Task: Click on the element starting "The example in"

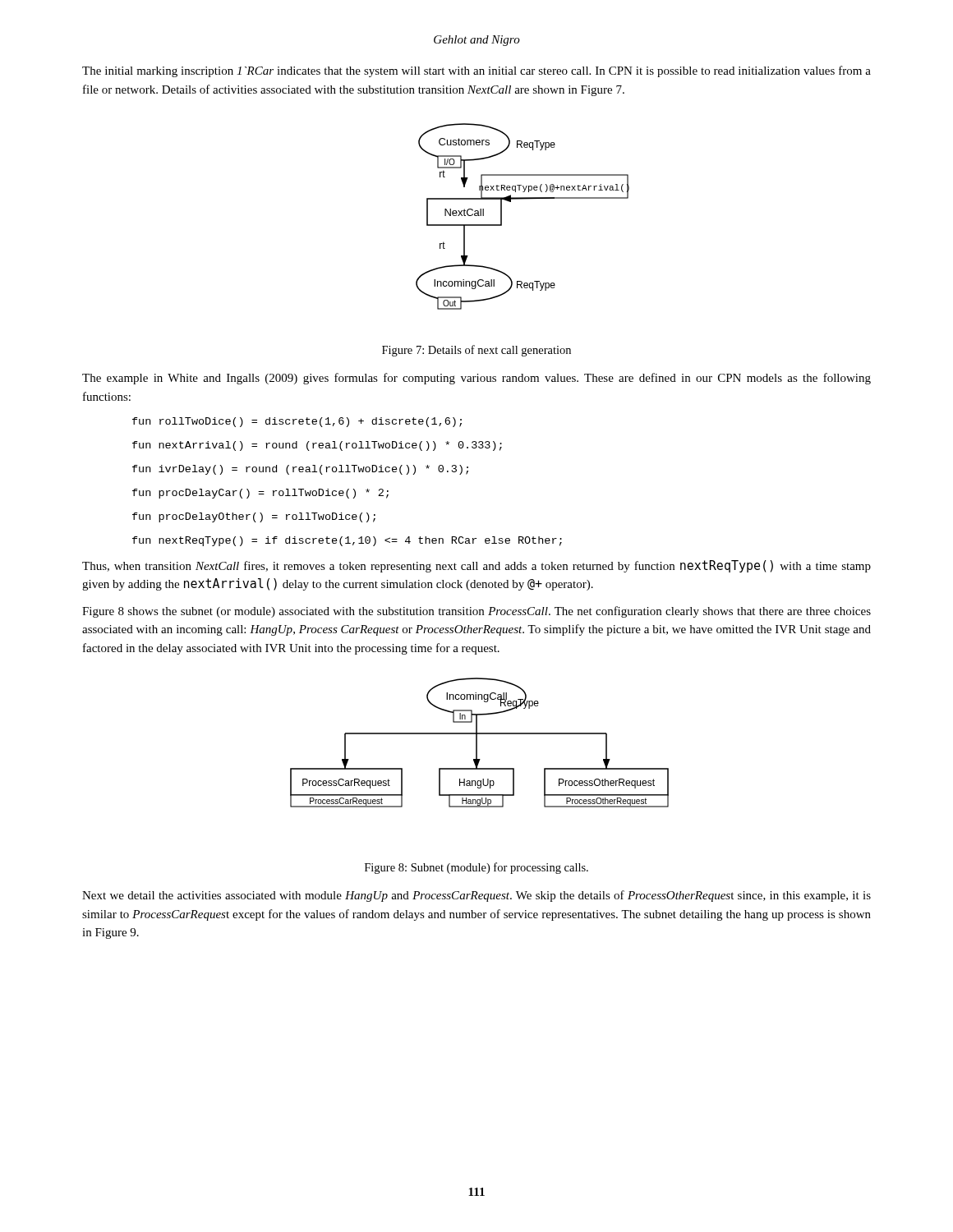Action: coord(476,387)
